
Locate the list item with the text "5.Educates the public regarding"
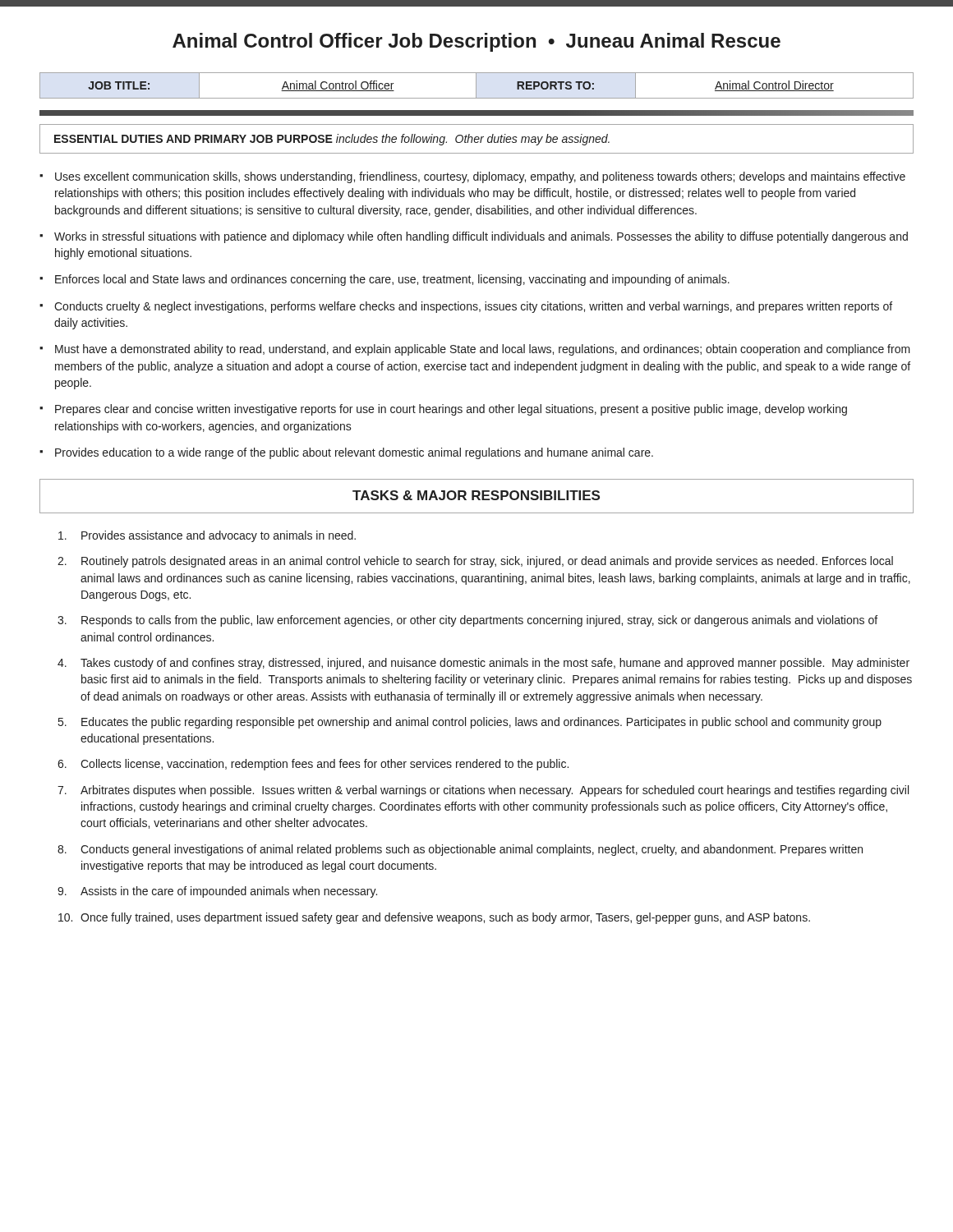(486, 730)
